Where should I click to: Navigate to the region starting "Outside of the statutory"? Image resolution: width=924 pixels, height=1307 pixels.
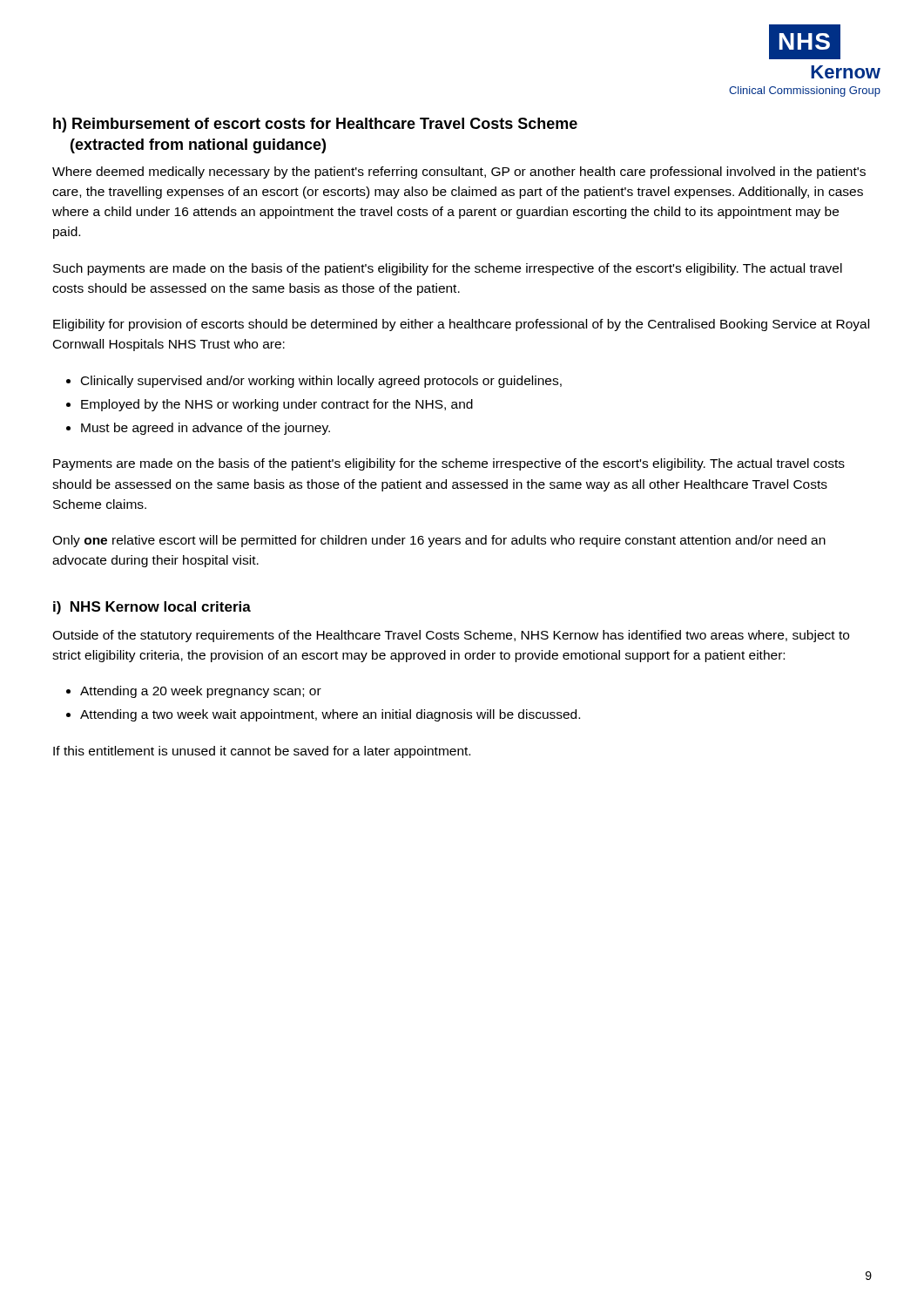(x=451, y=645)
